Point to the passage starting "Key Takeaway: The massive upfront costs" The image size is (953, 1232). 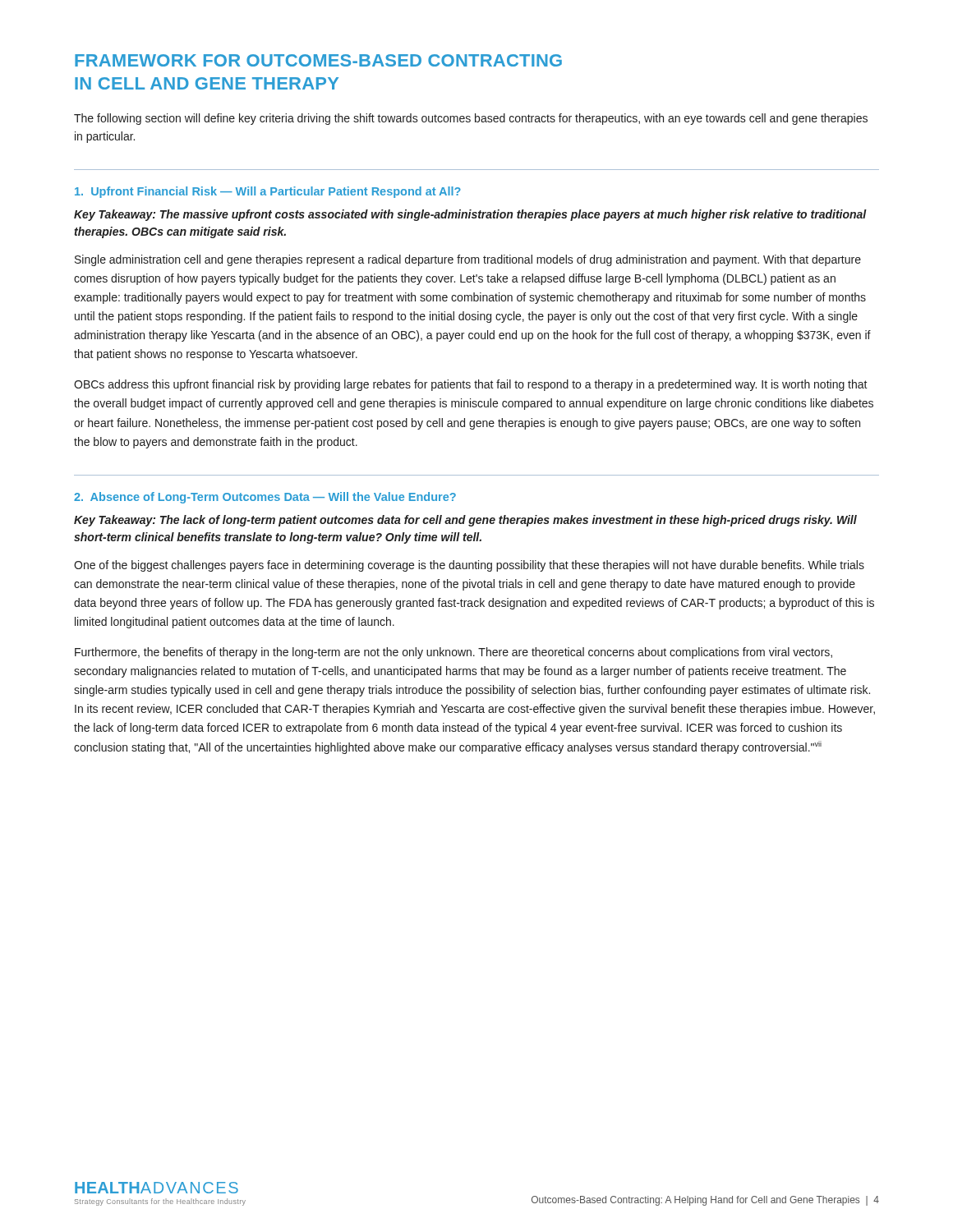[x=470, y=223]
